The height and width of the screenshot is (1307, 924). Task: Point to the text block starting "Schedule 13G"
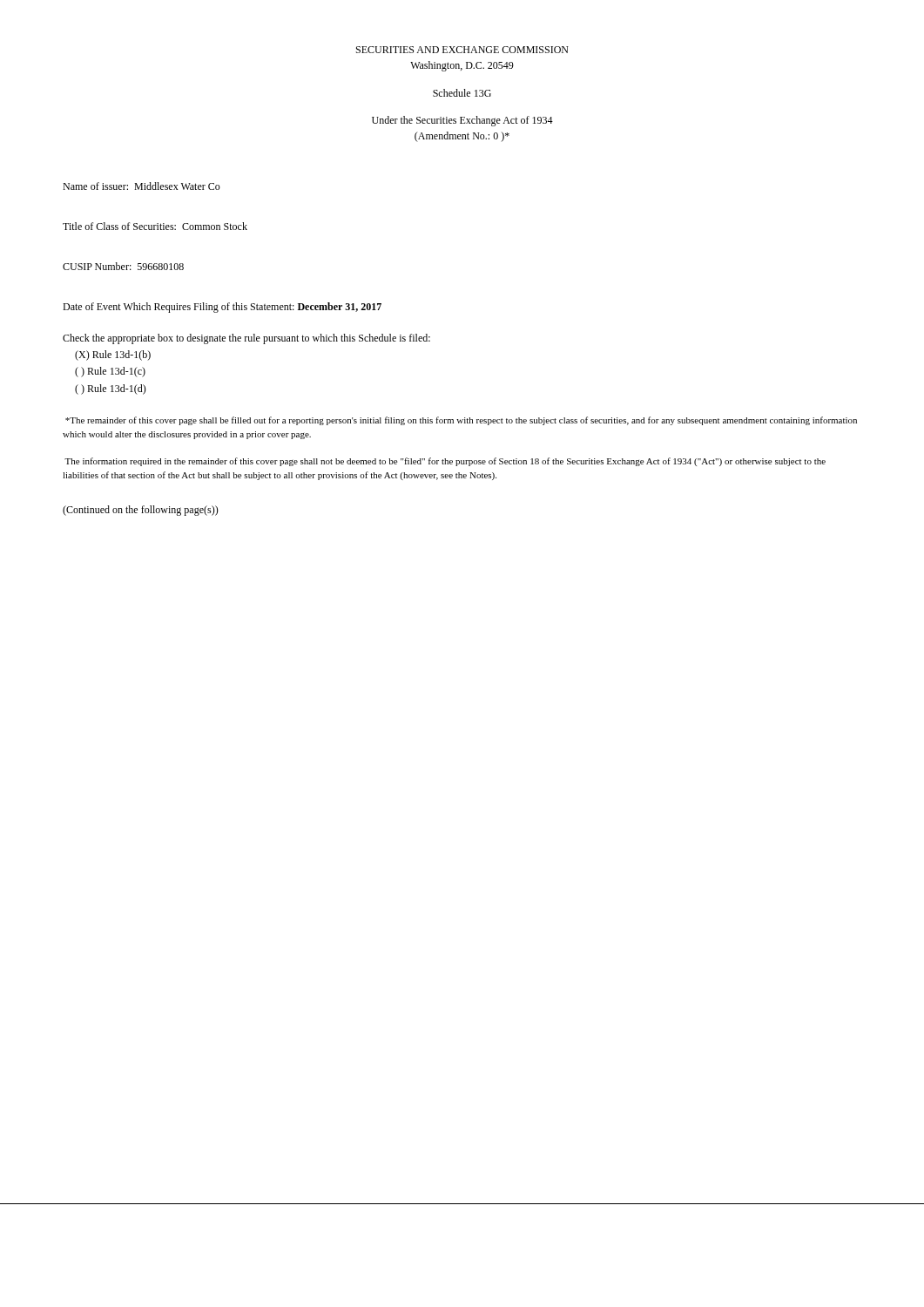[x=462, y=93]
